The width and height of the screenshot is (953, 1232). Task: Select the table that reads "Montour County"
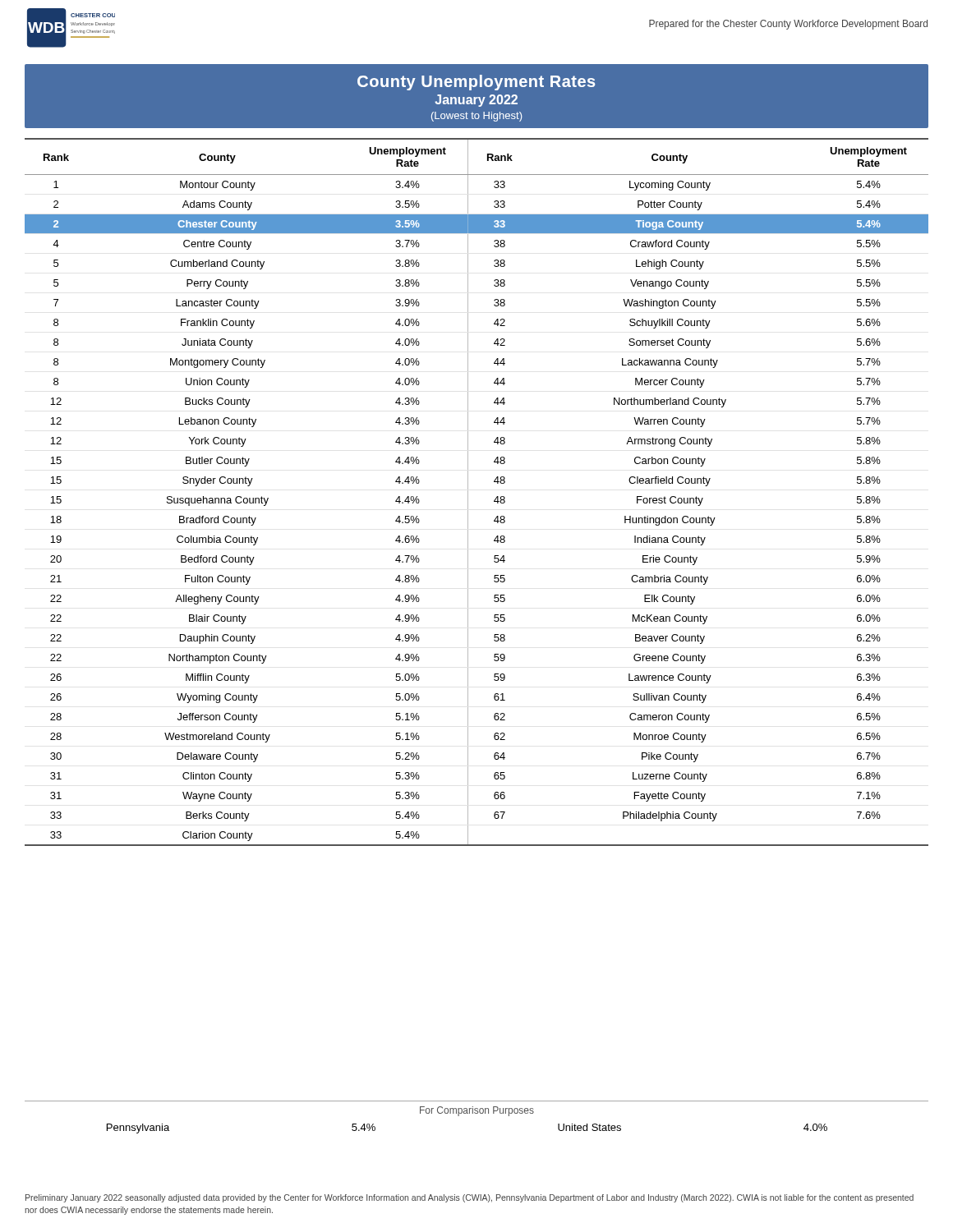tap(476, 492)
